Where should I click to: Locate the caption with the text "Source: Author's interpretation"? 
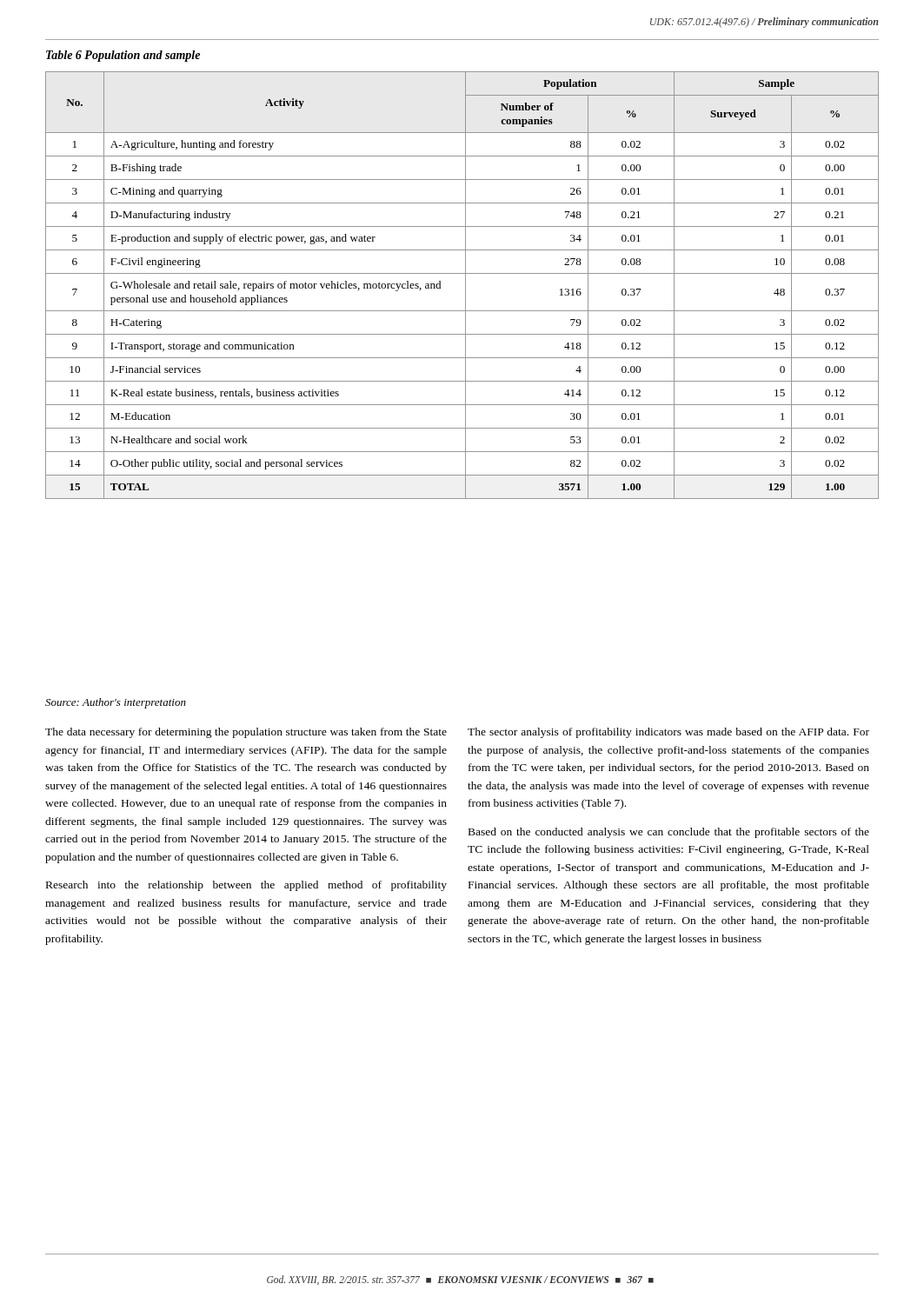pos(116,702)
